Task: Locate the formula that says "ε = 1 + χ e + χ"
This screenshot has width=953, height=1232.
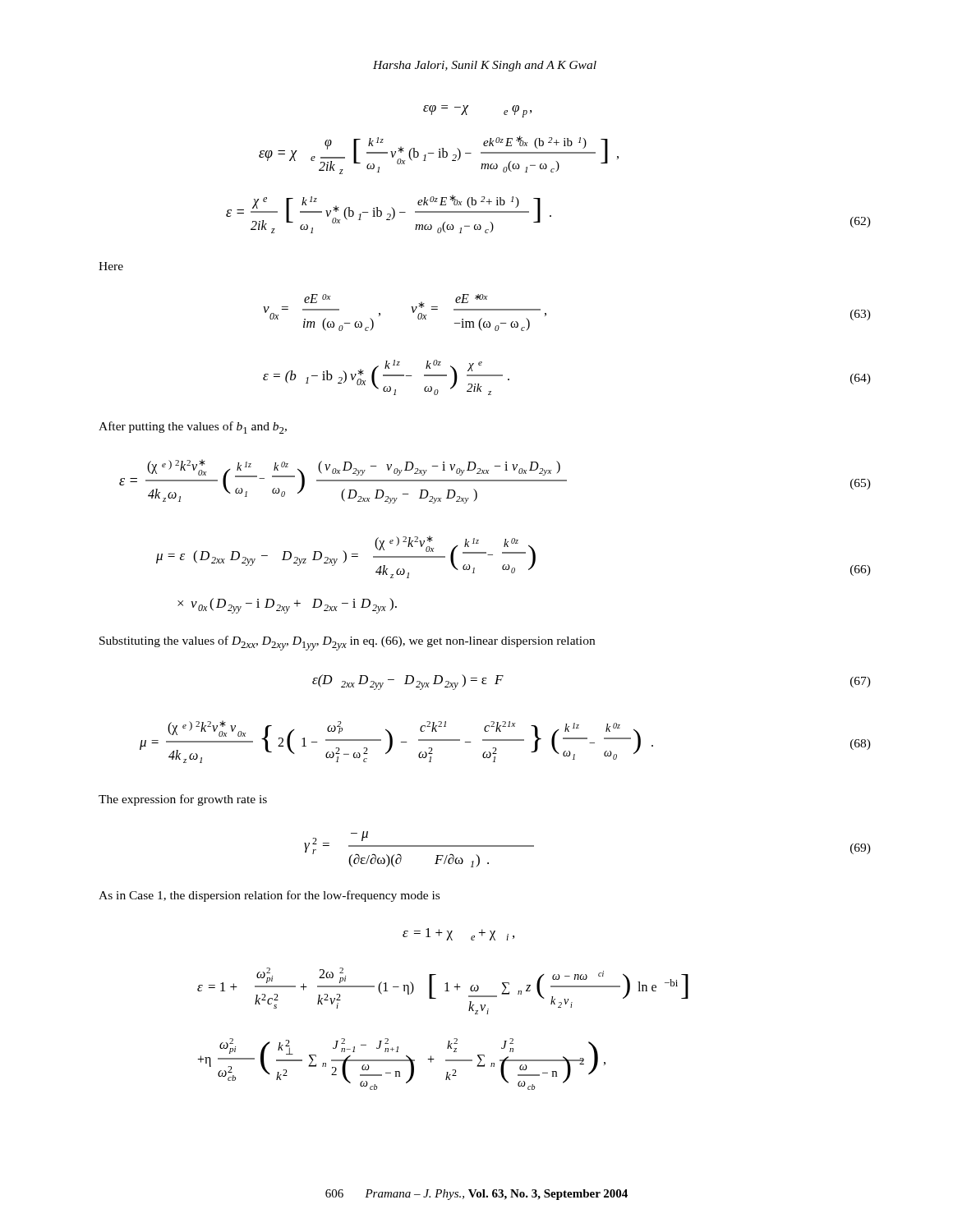Action: [x=485, y=1006]
